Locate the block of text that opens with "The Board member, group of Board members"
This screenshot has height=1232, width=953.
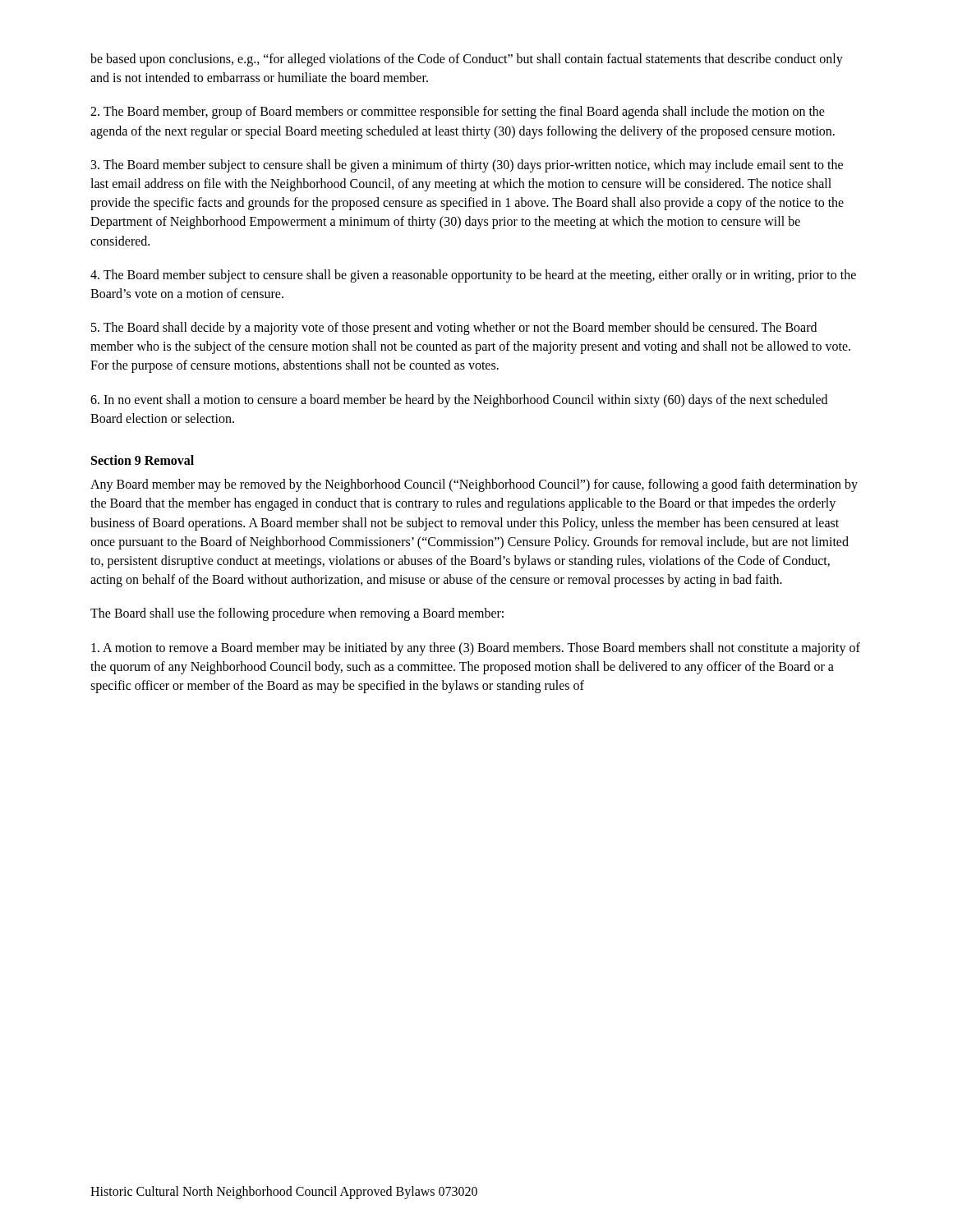pos(463,121)
